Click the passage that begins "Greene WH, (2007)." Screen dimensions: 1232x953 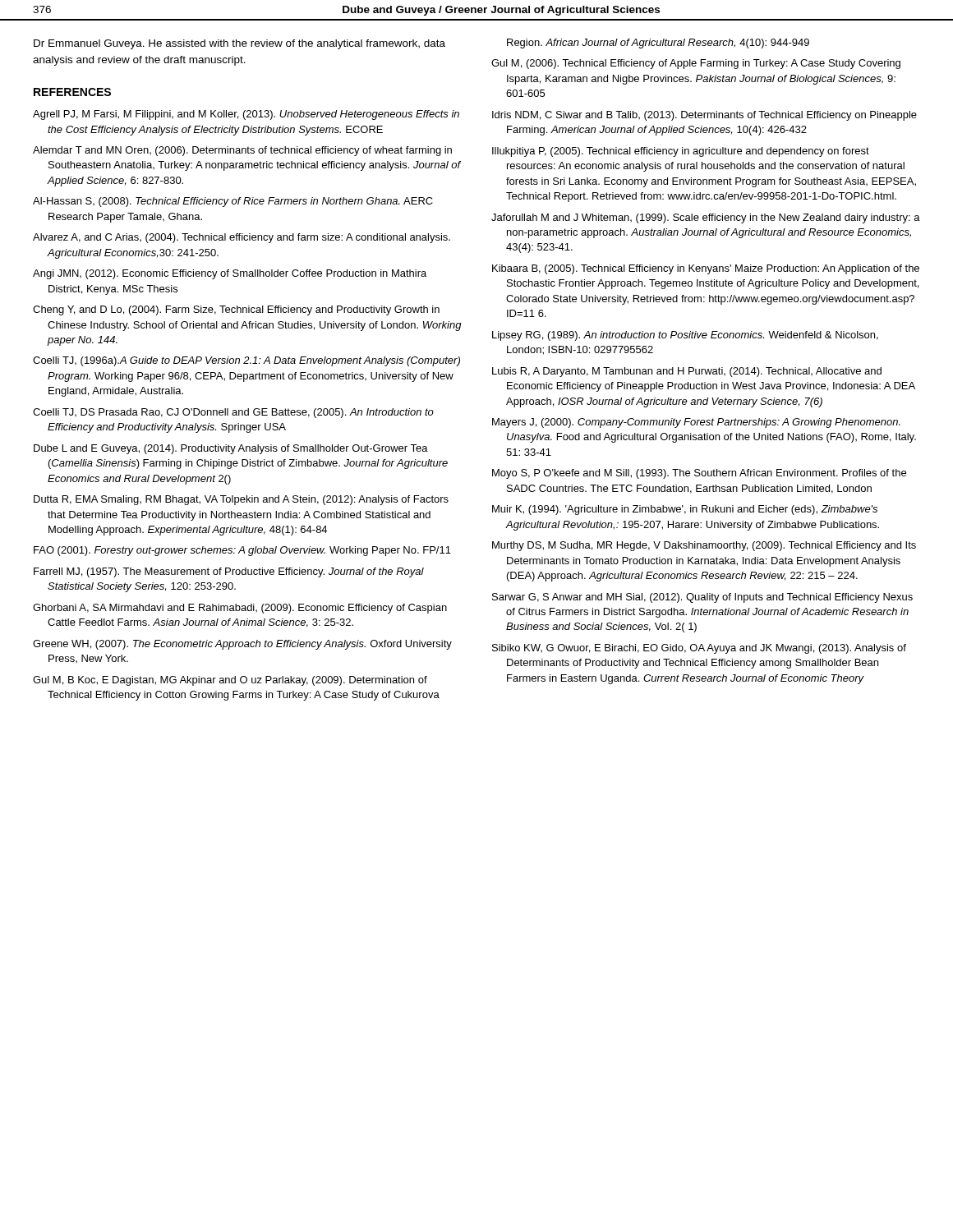pos(242,651)
